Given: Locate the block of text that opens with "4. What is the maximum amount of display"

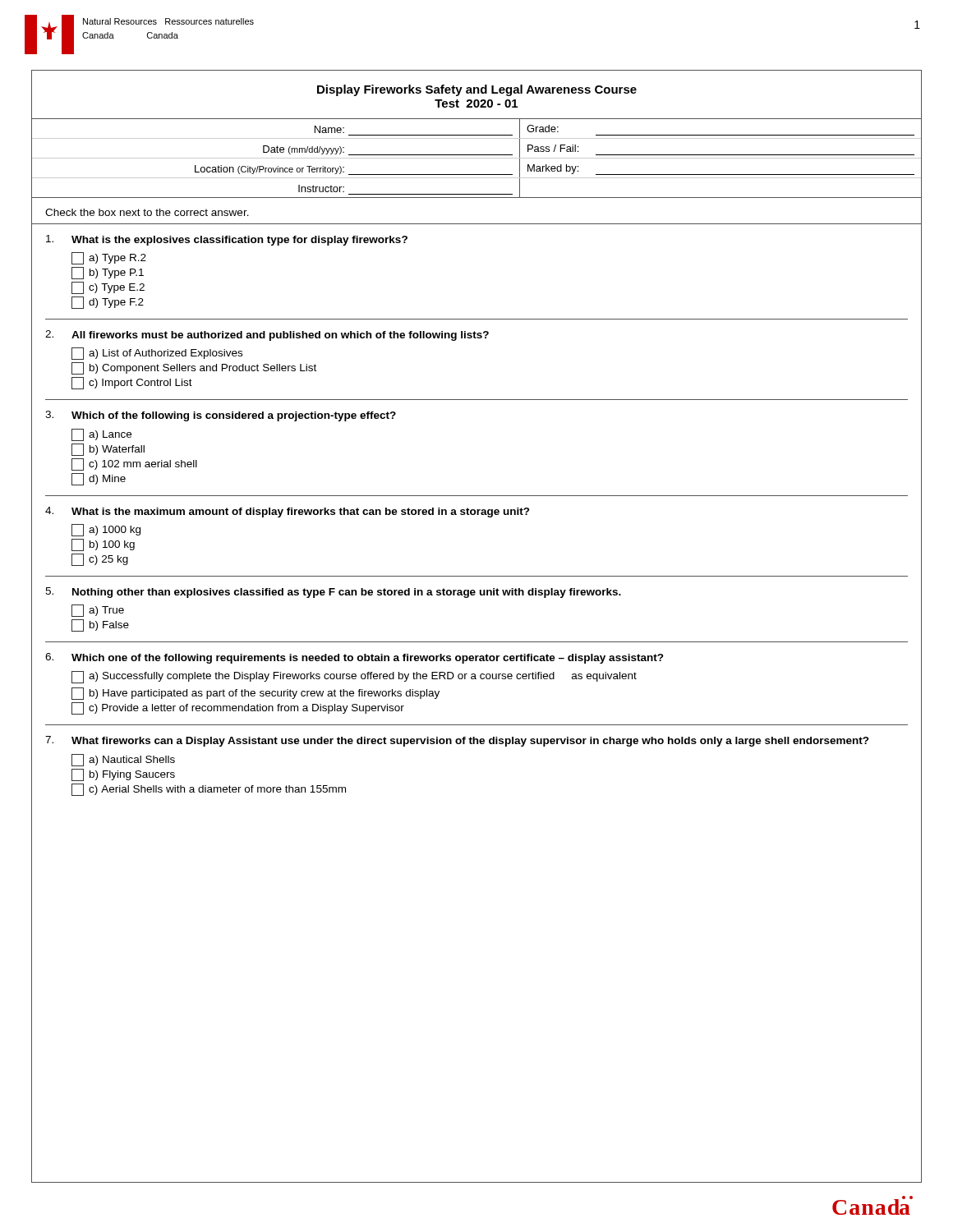Looking at the screenshot, I should coord(288,512).
